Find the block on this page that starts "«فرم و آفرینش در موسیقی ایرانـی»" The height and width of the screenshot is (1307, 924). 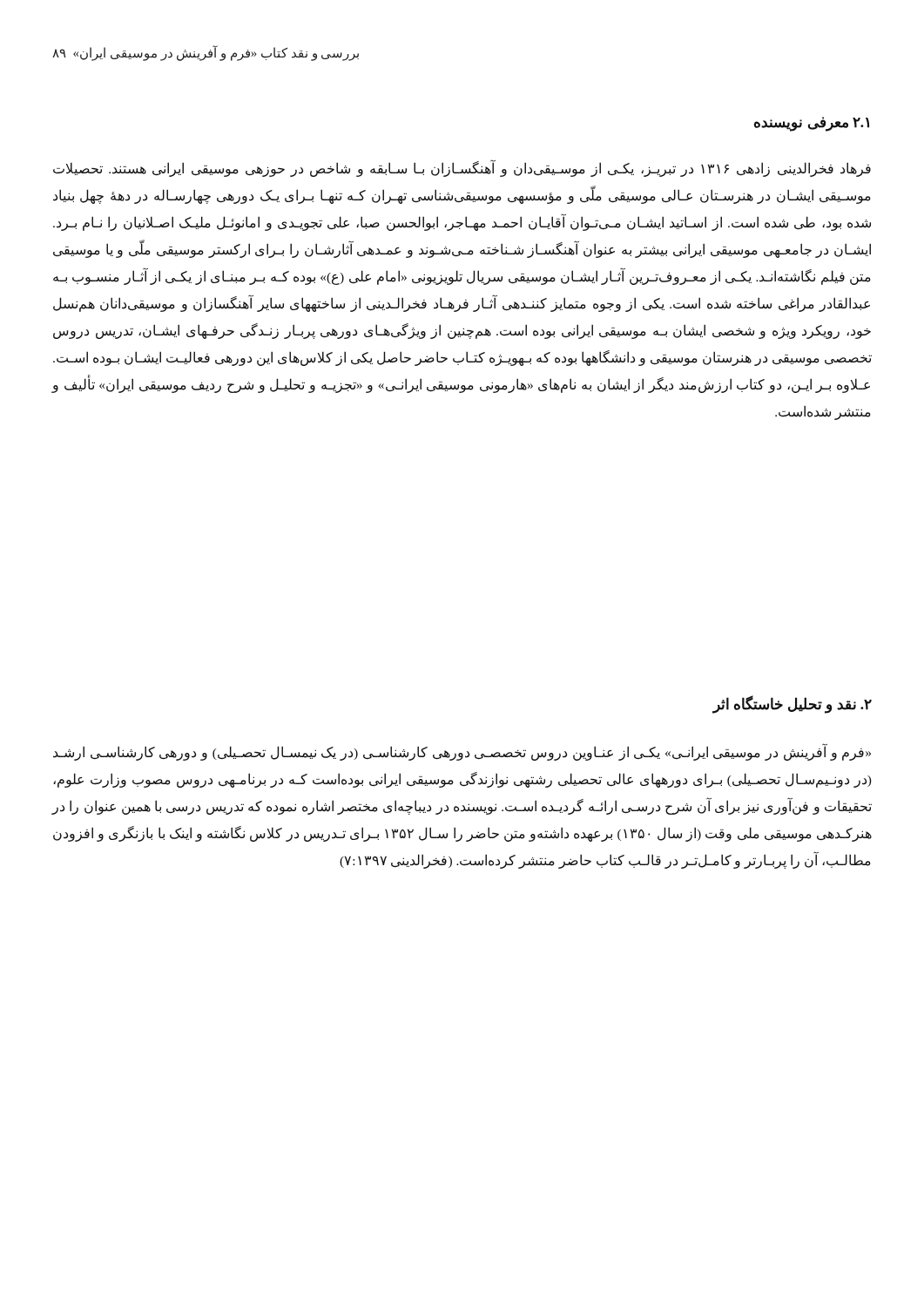pyautogui.click(x=462, y=806)
